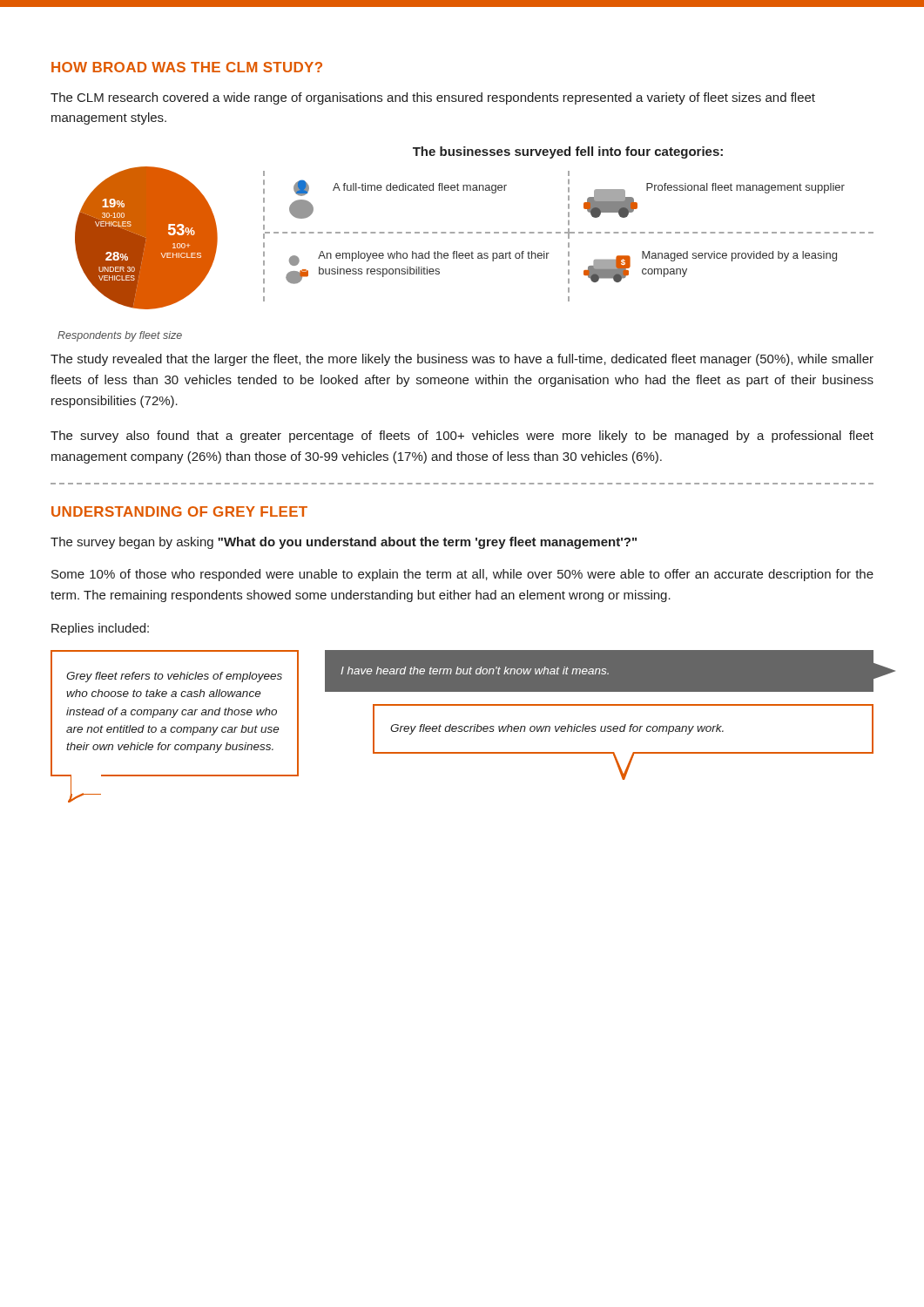Select the text block that reads "Grey fleet refers to vehicles of"
This screenshot has width=924, height=1307.
pos(174,723)
